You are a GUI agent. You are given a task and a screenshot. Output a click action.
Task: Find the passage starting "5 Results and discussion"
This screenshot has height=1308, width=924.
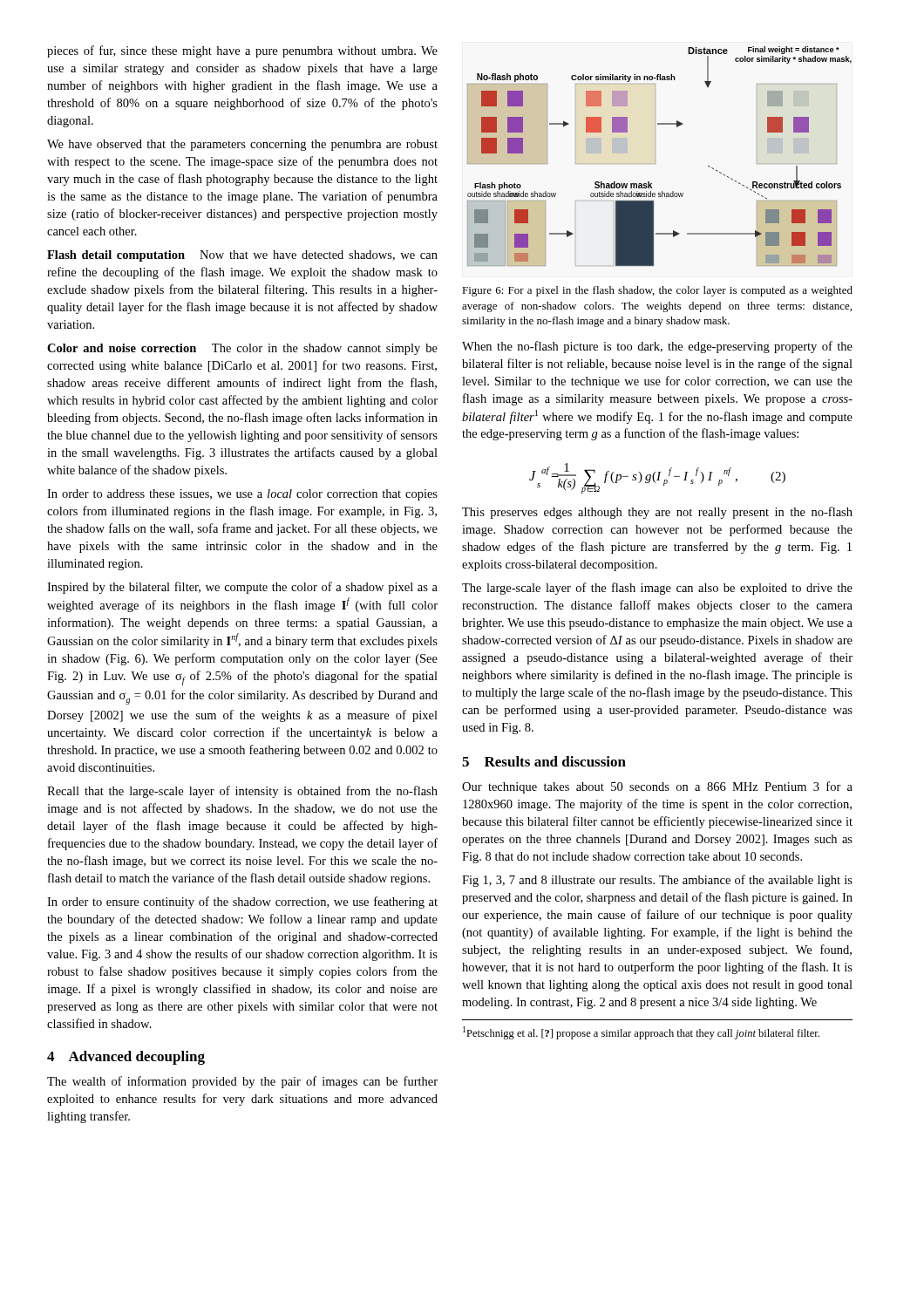click(544, 762)
